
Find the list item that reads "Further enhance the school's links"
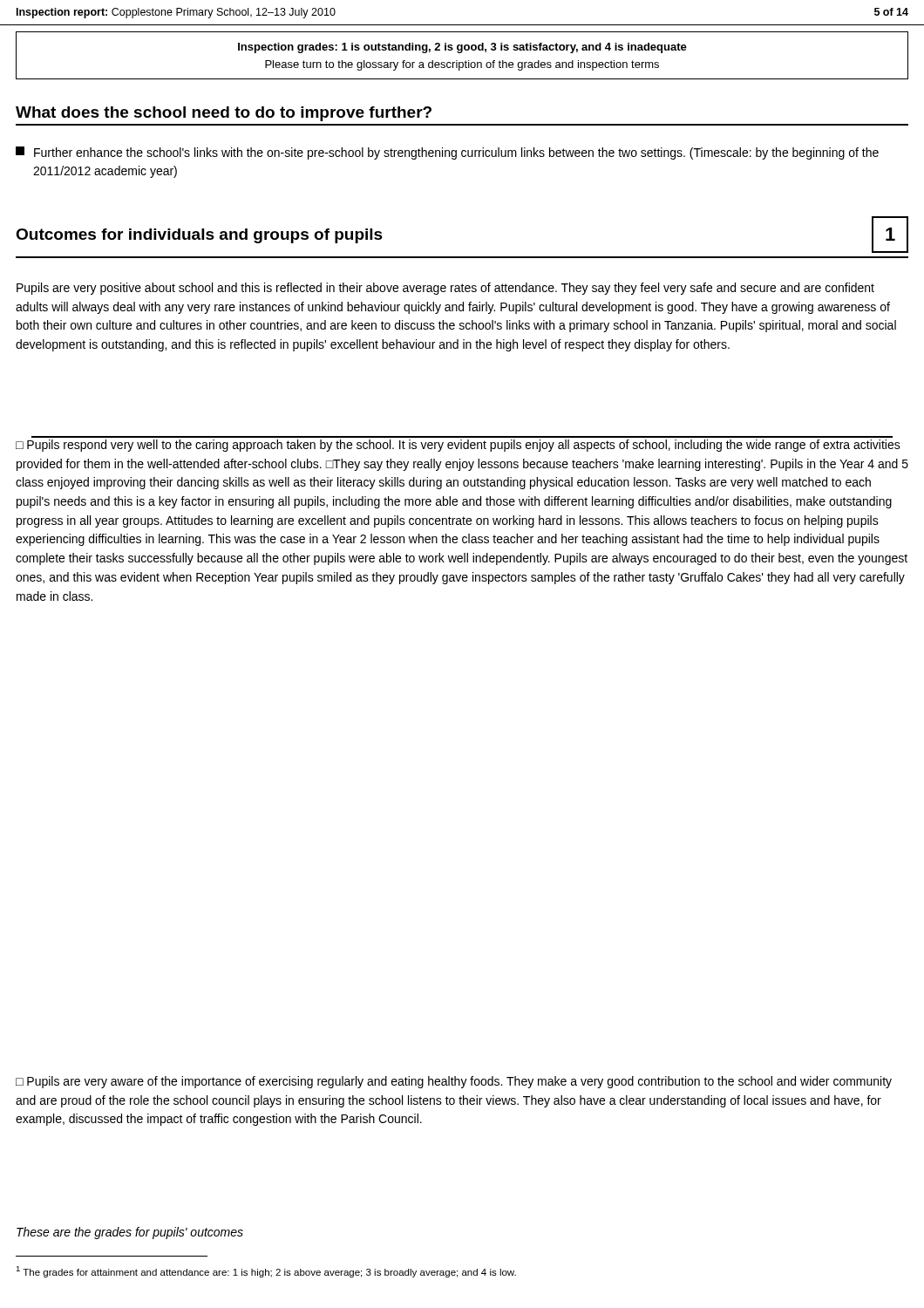[462, 162]
